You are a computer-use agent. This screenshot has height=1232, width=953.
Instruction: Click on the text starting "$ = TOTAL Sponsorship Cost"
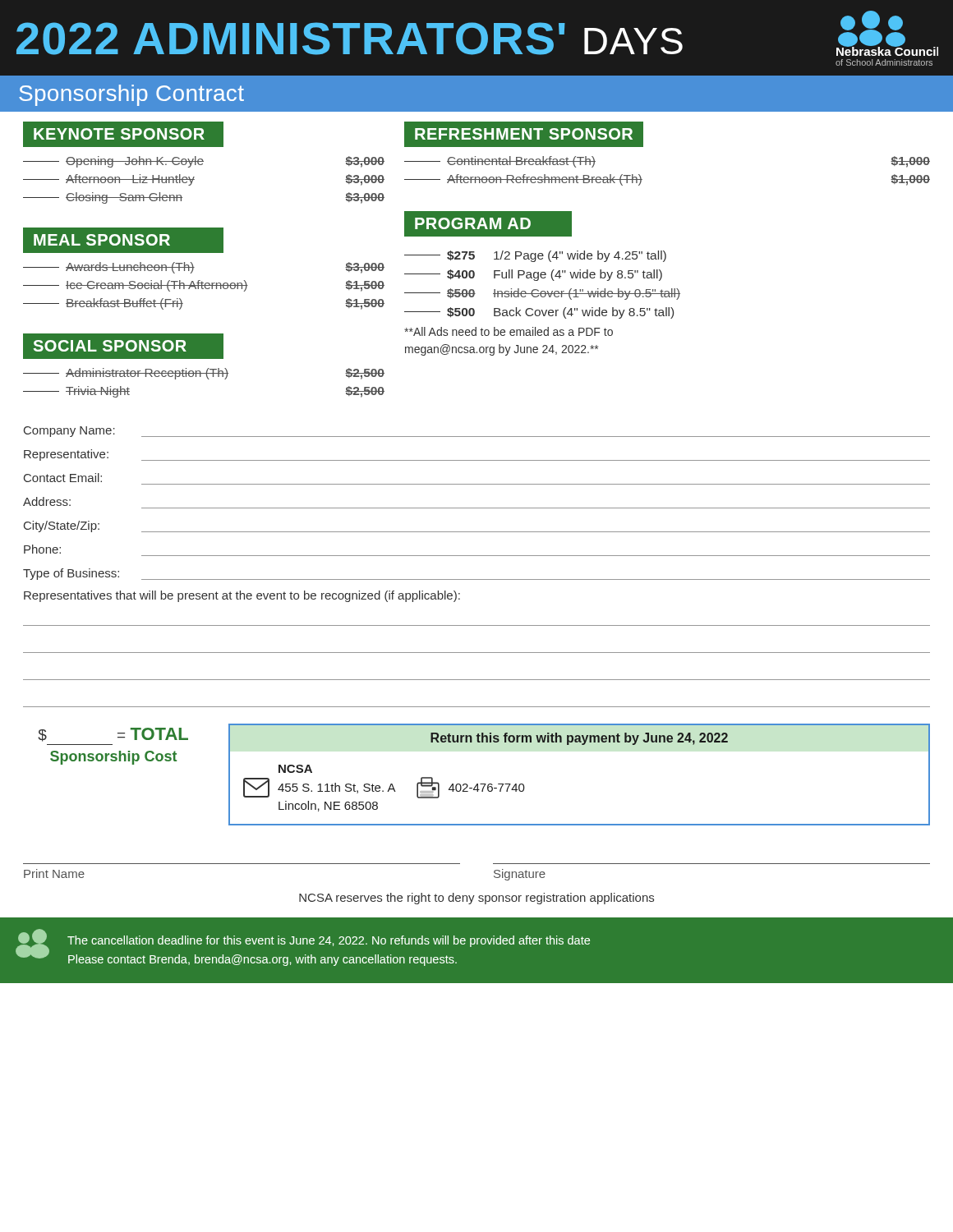(x=113, y=744)
